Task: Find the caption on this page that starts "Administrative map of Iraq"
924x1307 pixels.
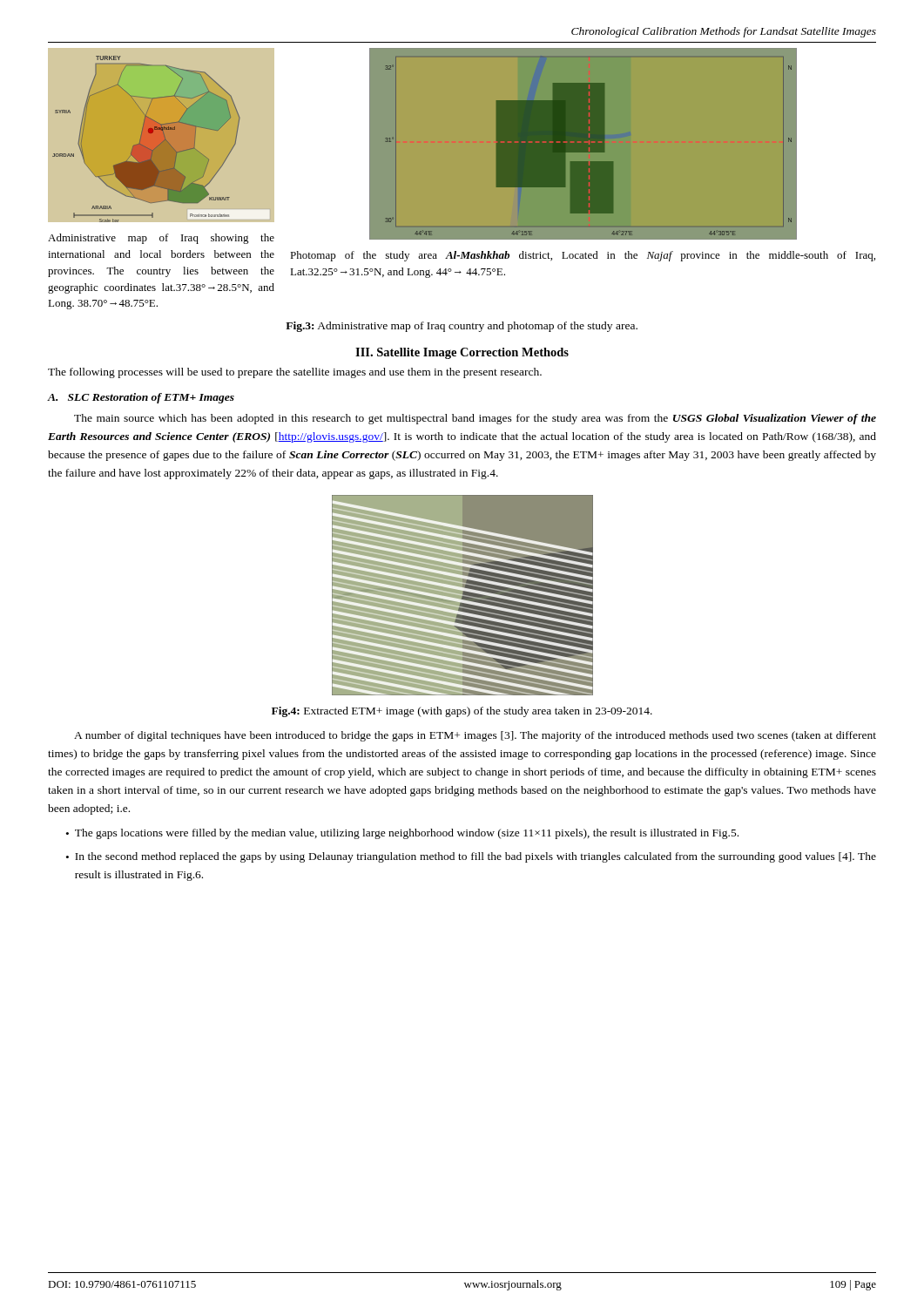Action: click(161, 270)
